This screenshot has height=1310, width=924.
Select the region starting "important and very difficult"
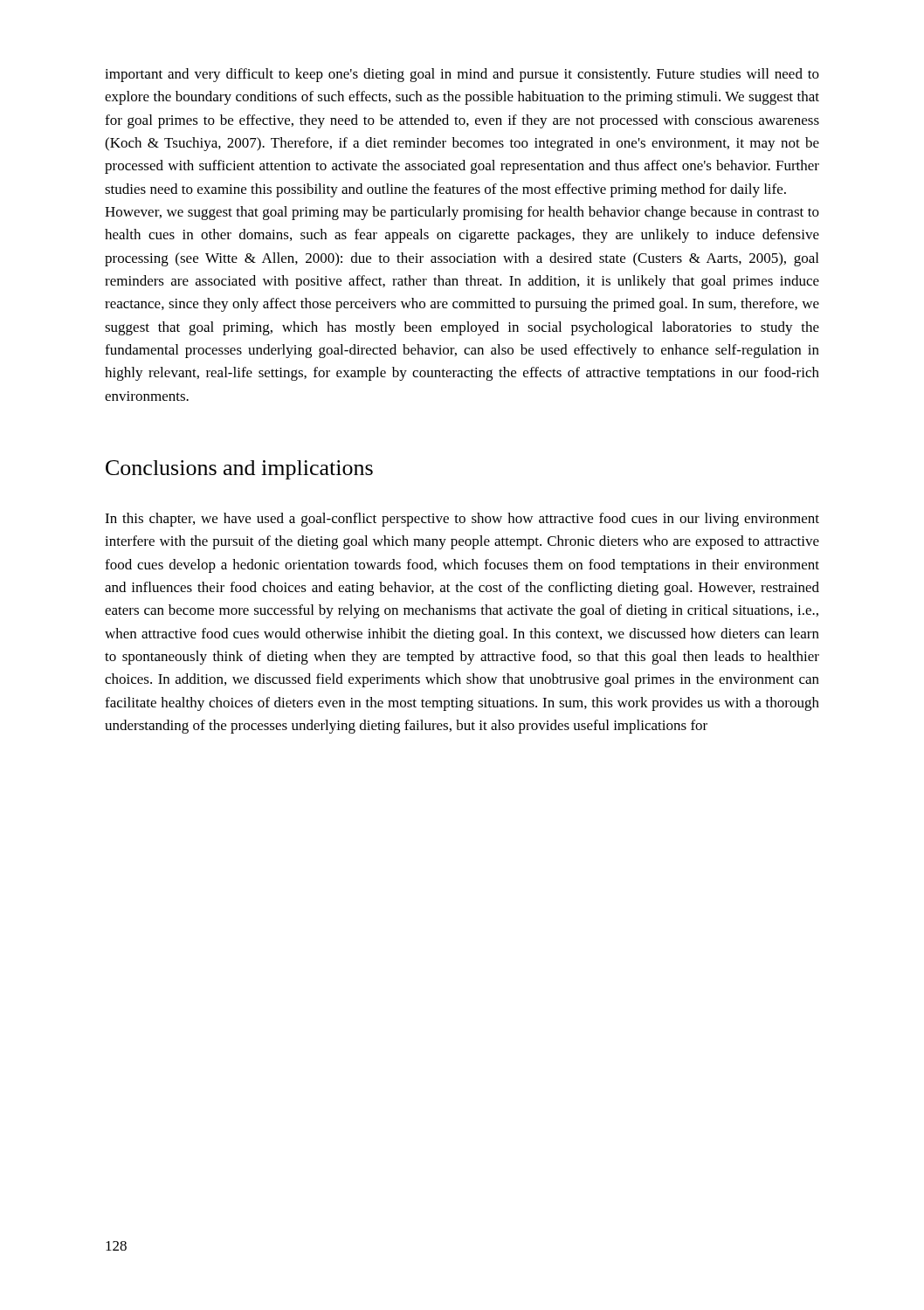[x=462, y=235]
